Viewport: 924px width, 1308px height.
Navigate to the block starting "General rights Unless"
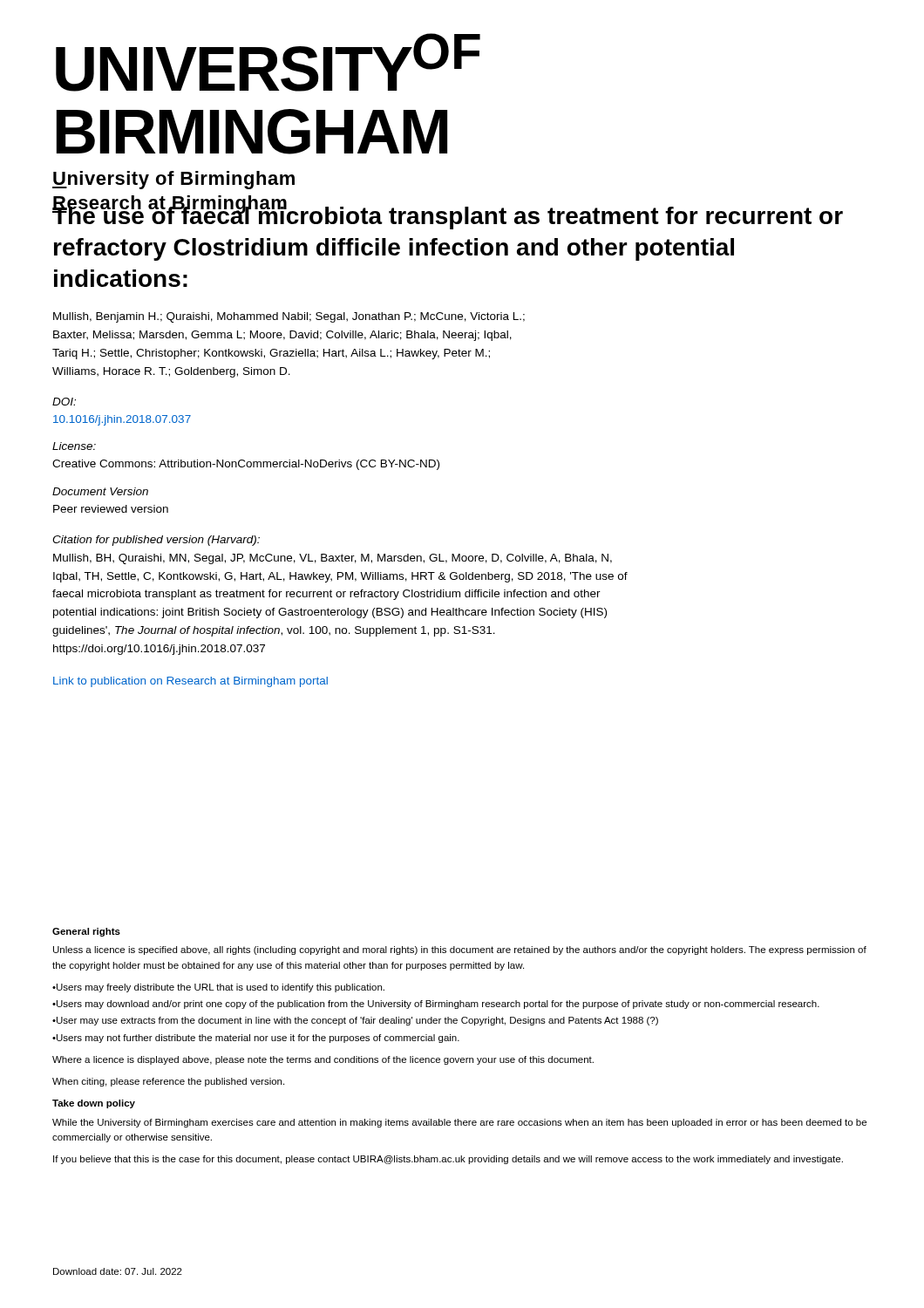click(462, 1046)
